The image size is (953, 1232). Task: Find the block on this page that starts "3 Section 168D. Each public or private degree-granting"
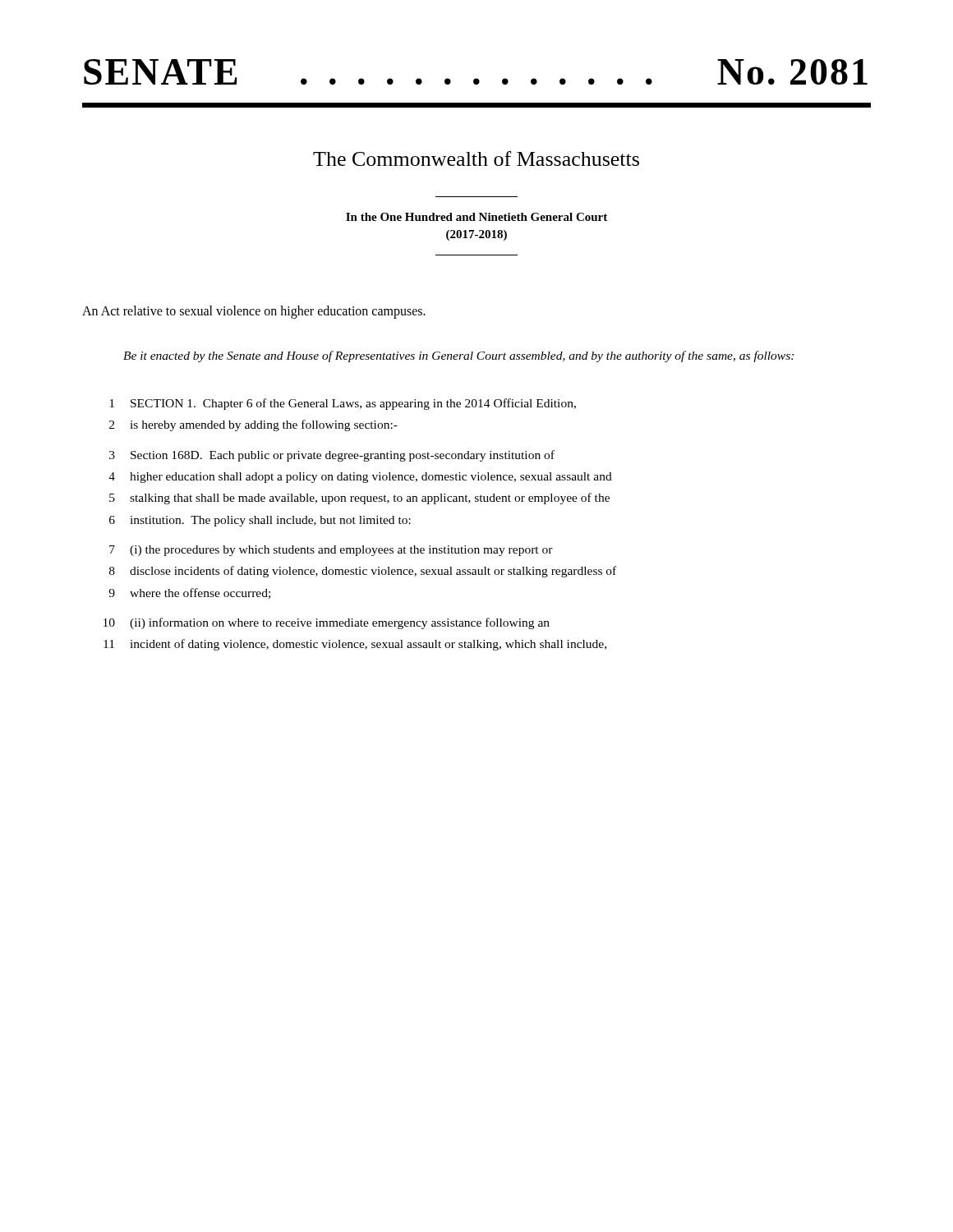pos(476,455)
